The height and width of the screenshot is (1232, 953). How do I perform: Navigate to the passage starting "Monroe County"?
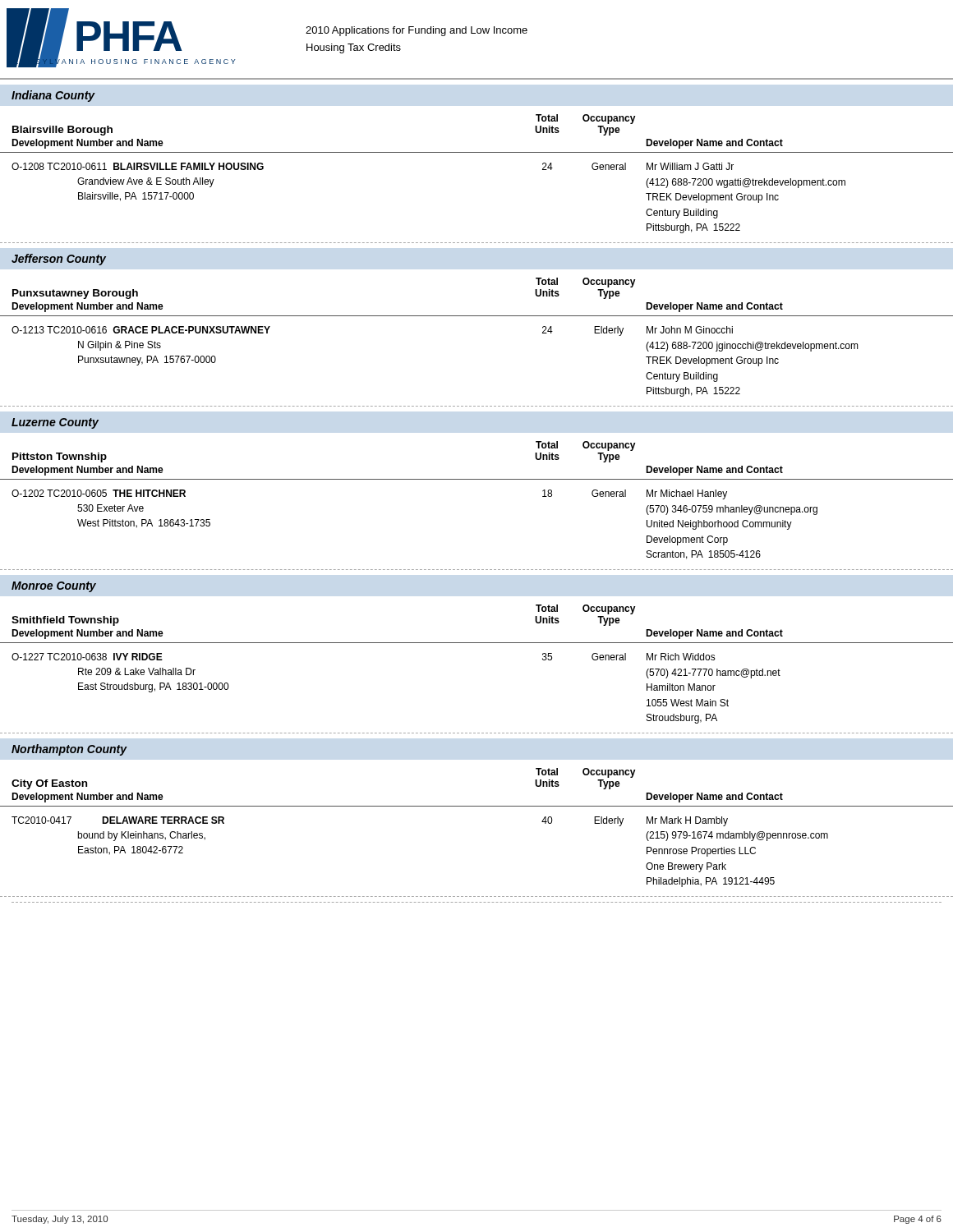pos(54,586)
